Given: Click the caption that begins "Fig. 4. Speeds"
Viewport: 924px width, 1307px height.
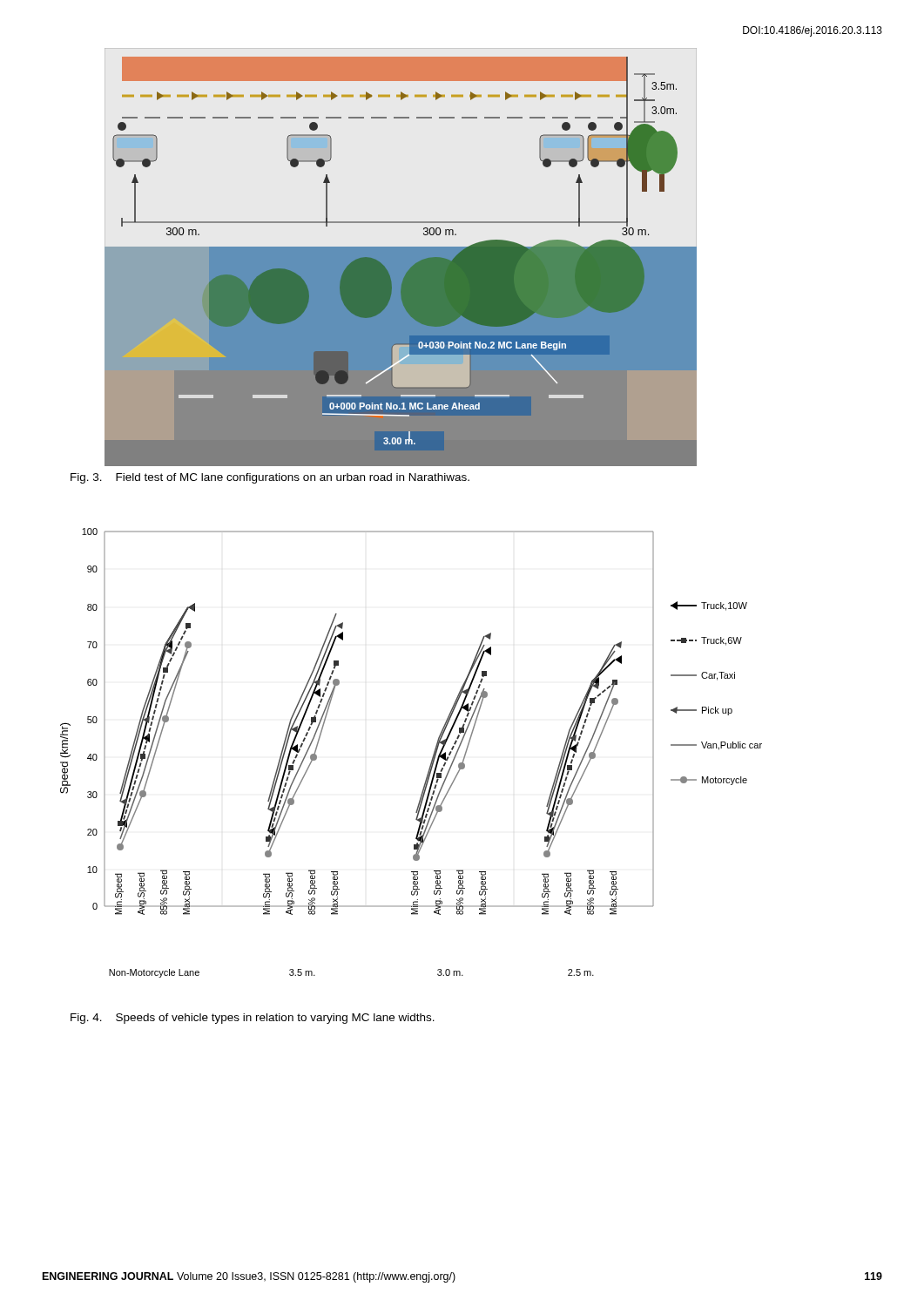Looking at the screenshot, I should click(x=252, y=1017).
